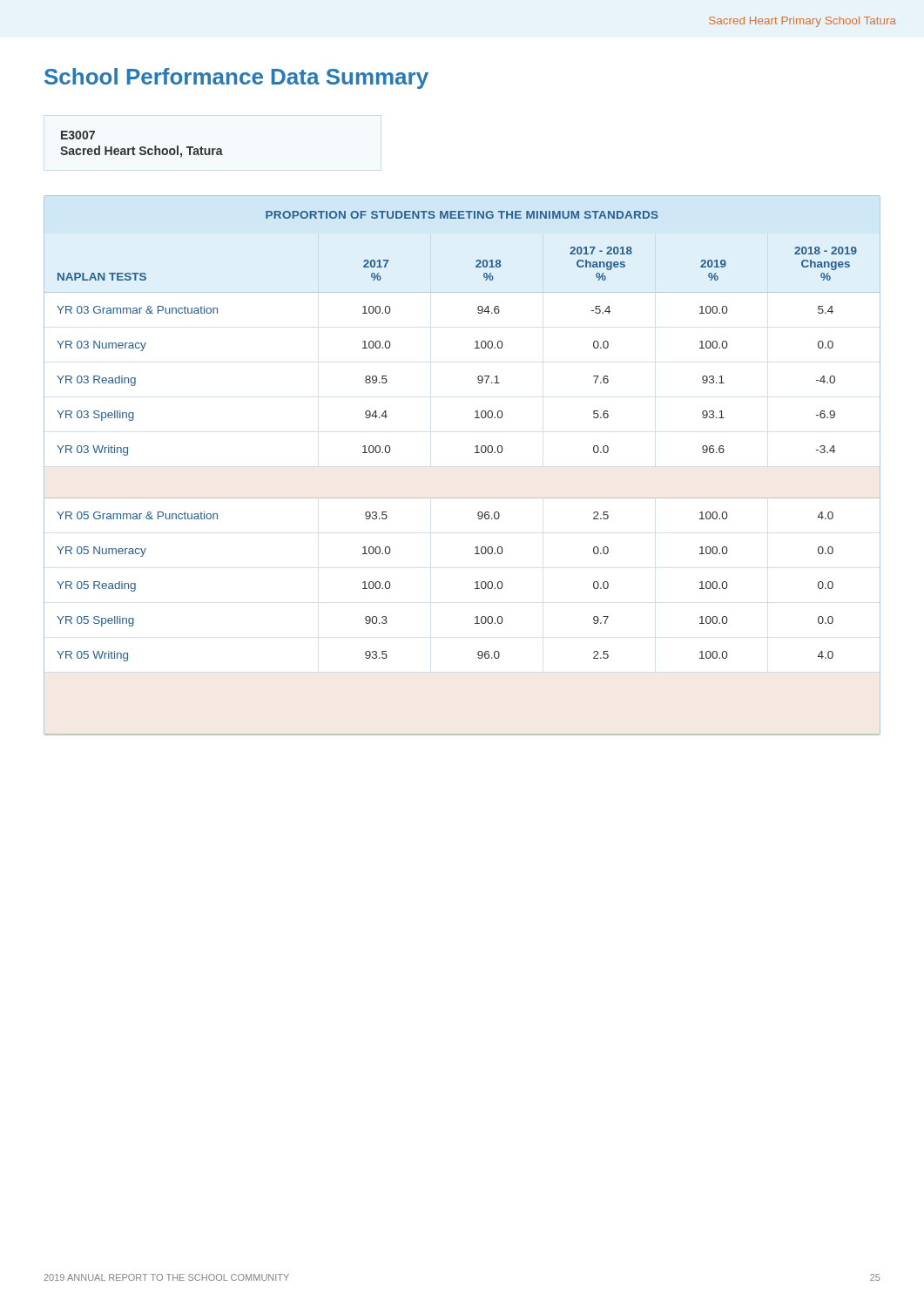Locate the table with the text "2018 %"

462,465
